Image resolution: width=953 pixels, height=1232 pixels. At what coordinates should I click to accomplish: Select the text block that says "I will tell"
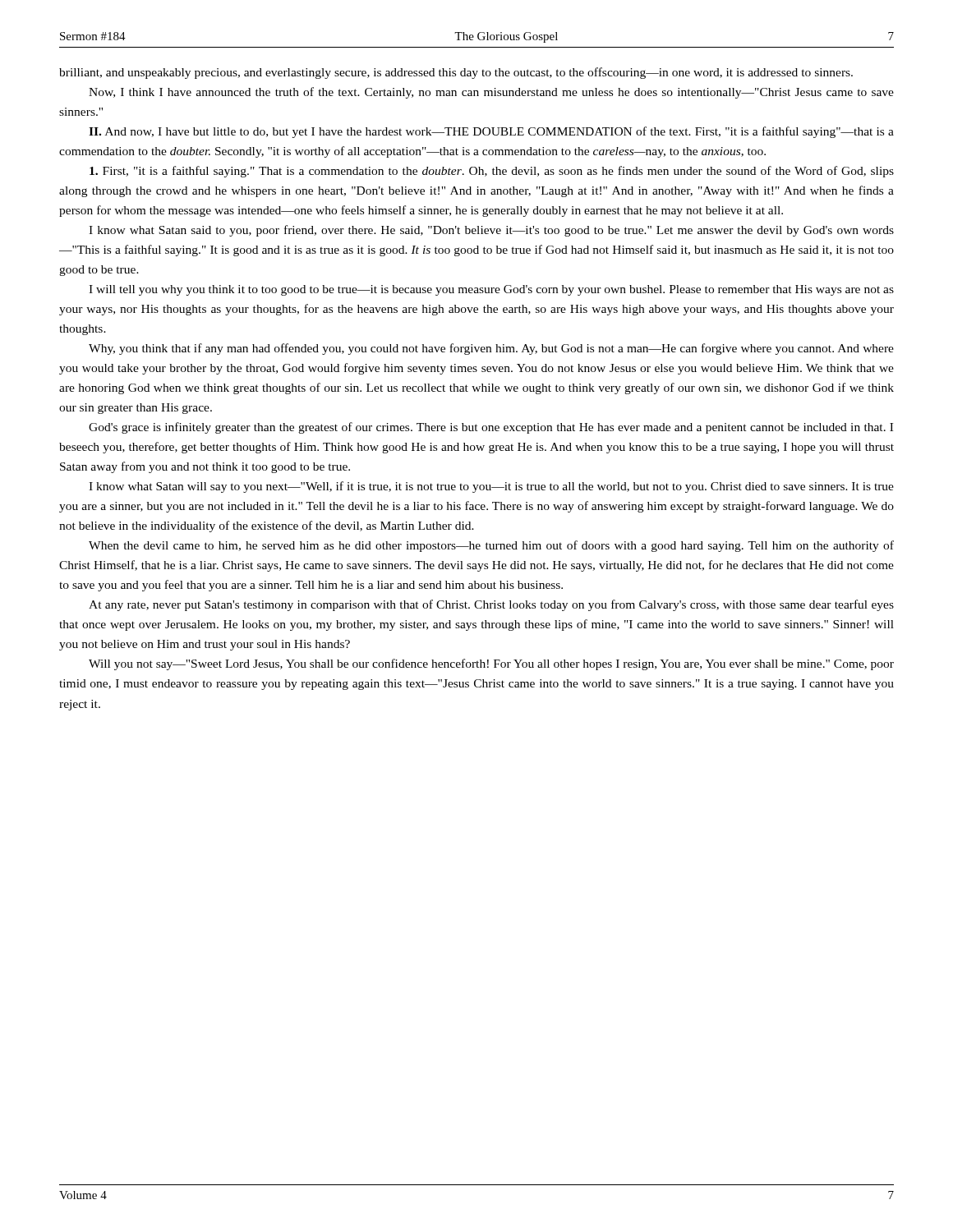click(x=476, y=309)
